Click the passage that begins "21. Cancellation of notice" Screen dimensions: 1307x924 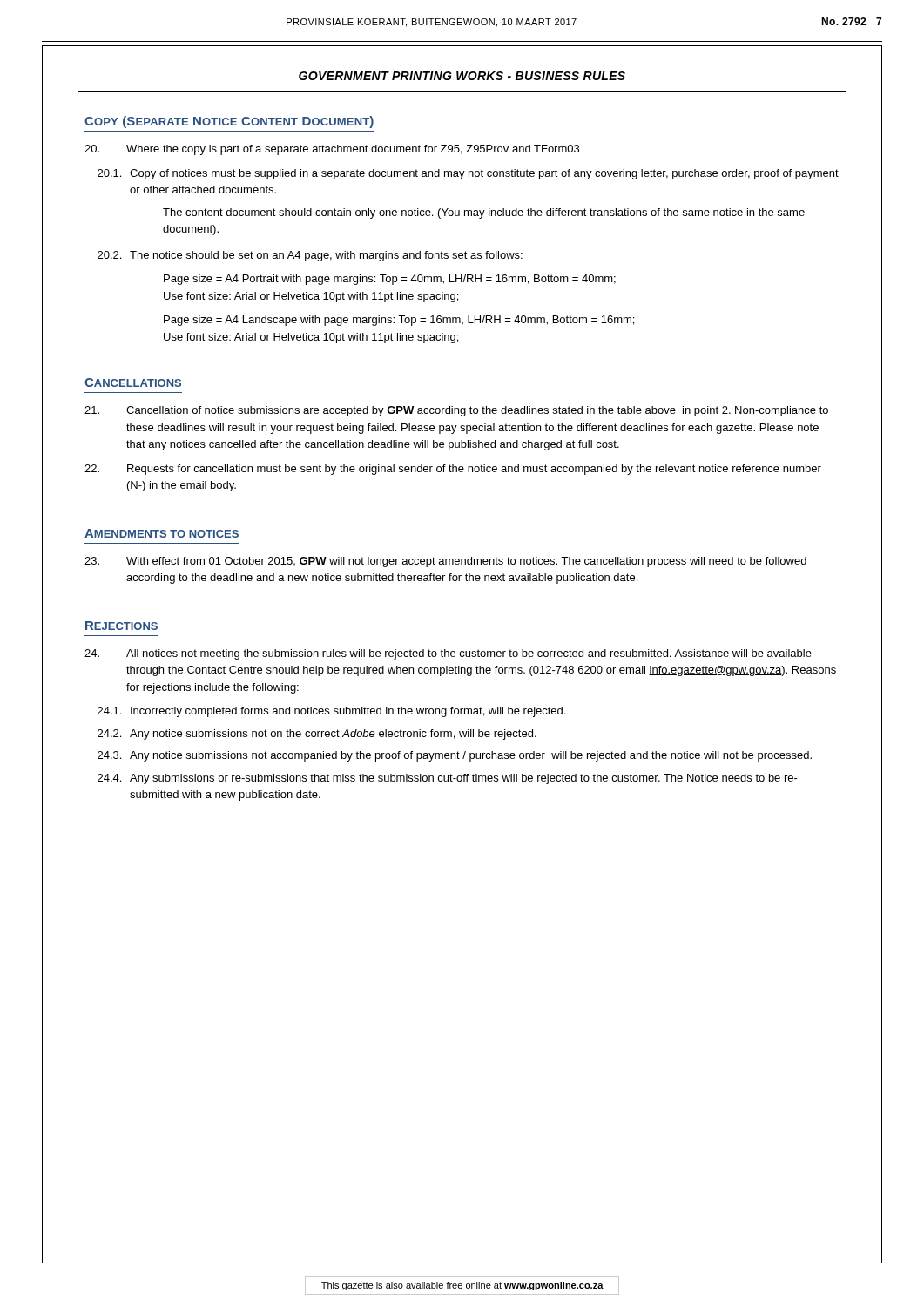point(462,427)
